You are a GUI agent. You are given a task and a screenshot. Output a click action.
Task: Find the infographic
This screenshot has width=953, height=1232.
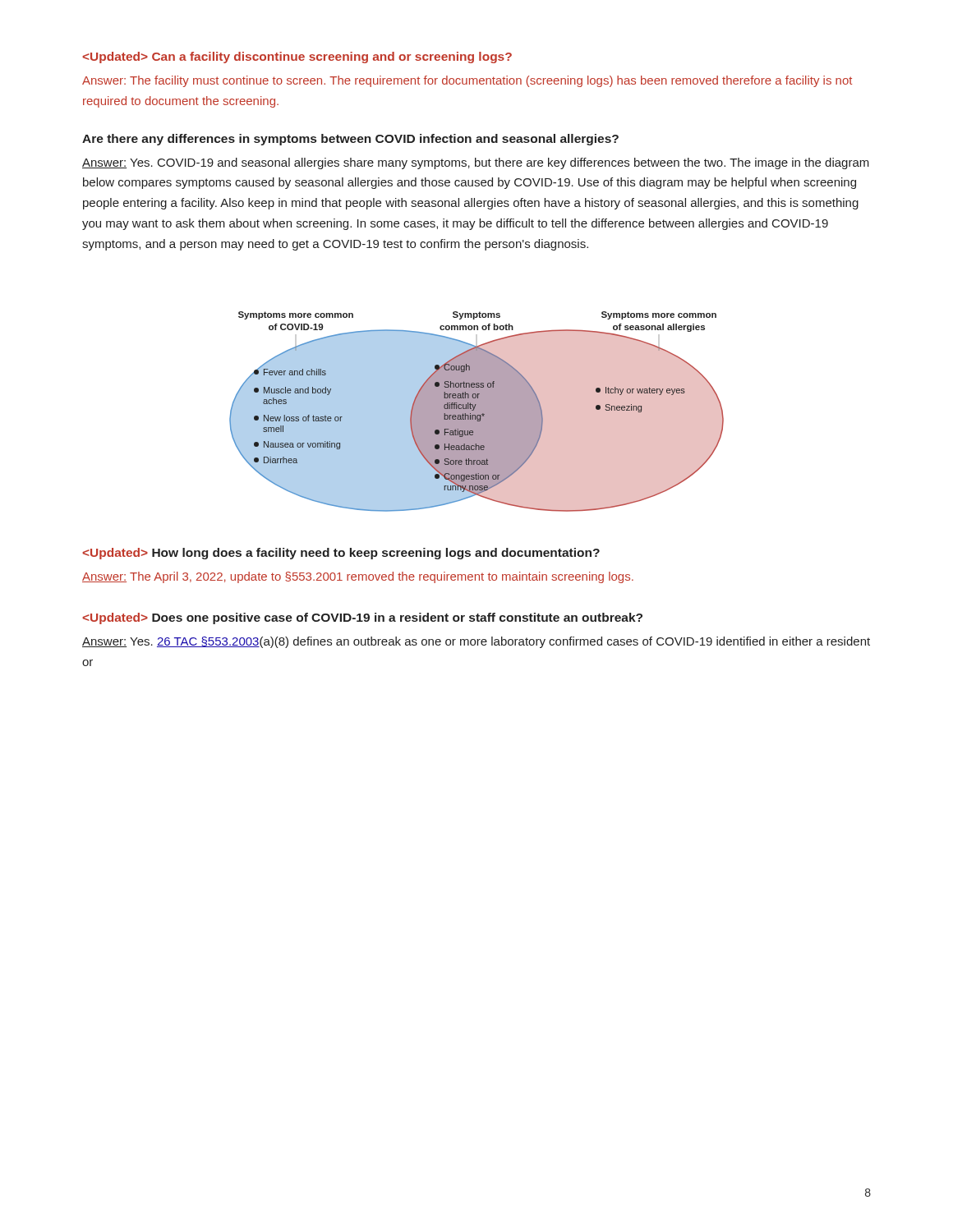tap(476, 397)
